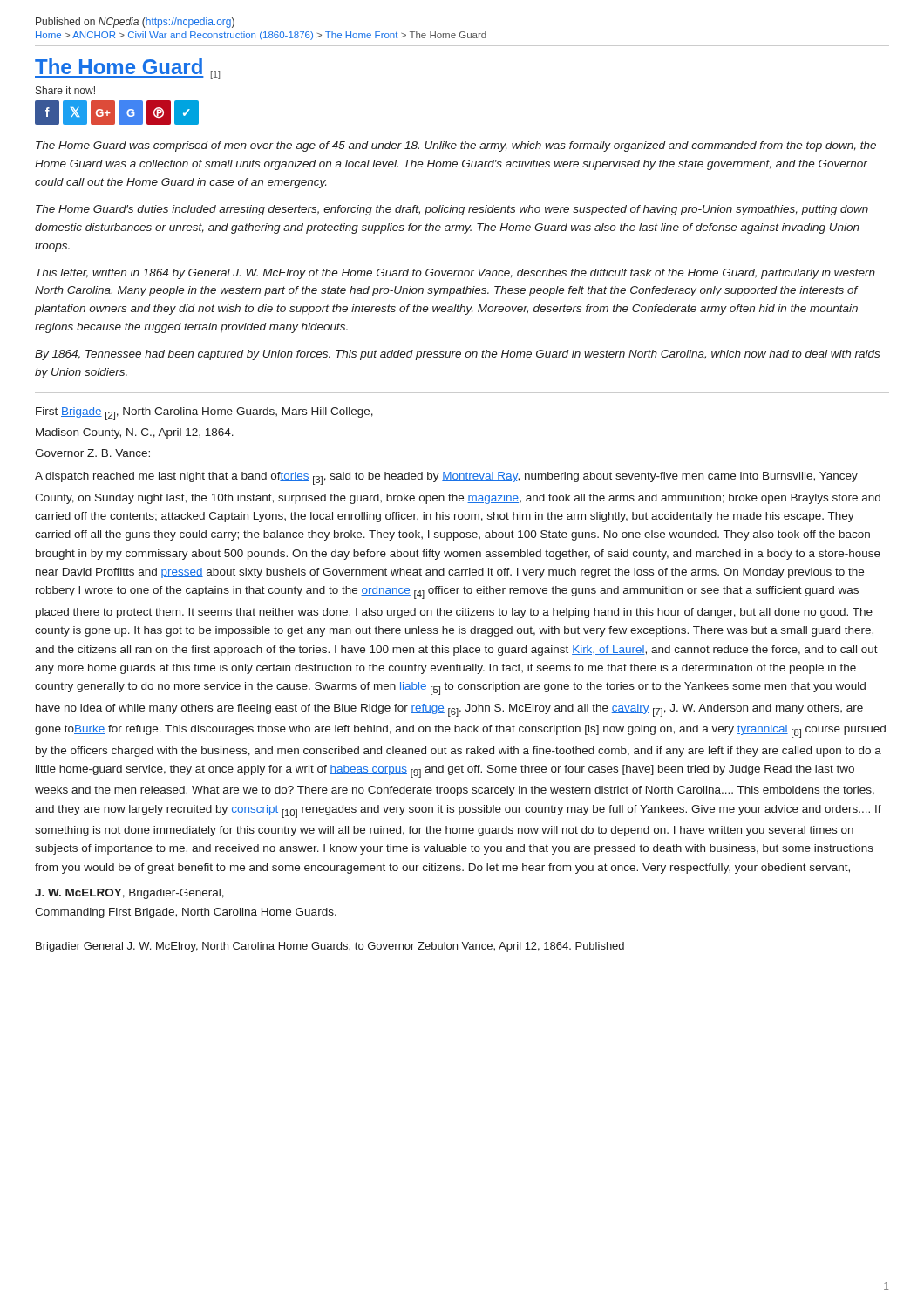
Task: Point to the block starting "J. W. McELROY,"
Action: 186,902
